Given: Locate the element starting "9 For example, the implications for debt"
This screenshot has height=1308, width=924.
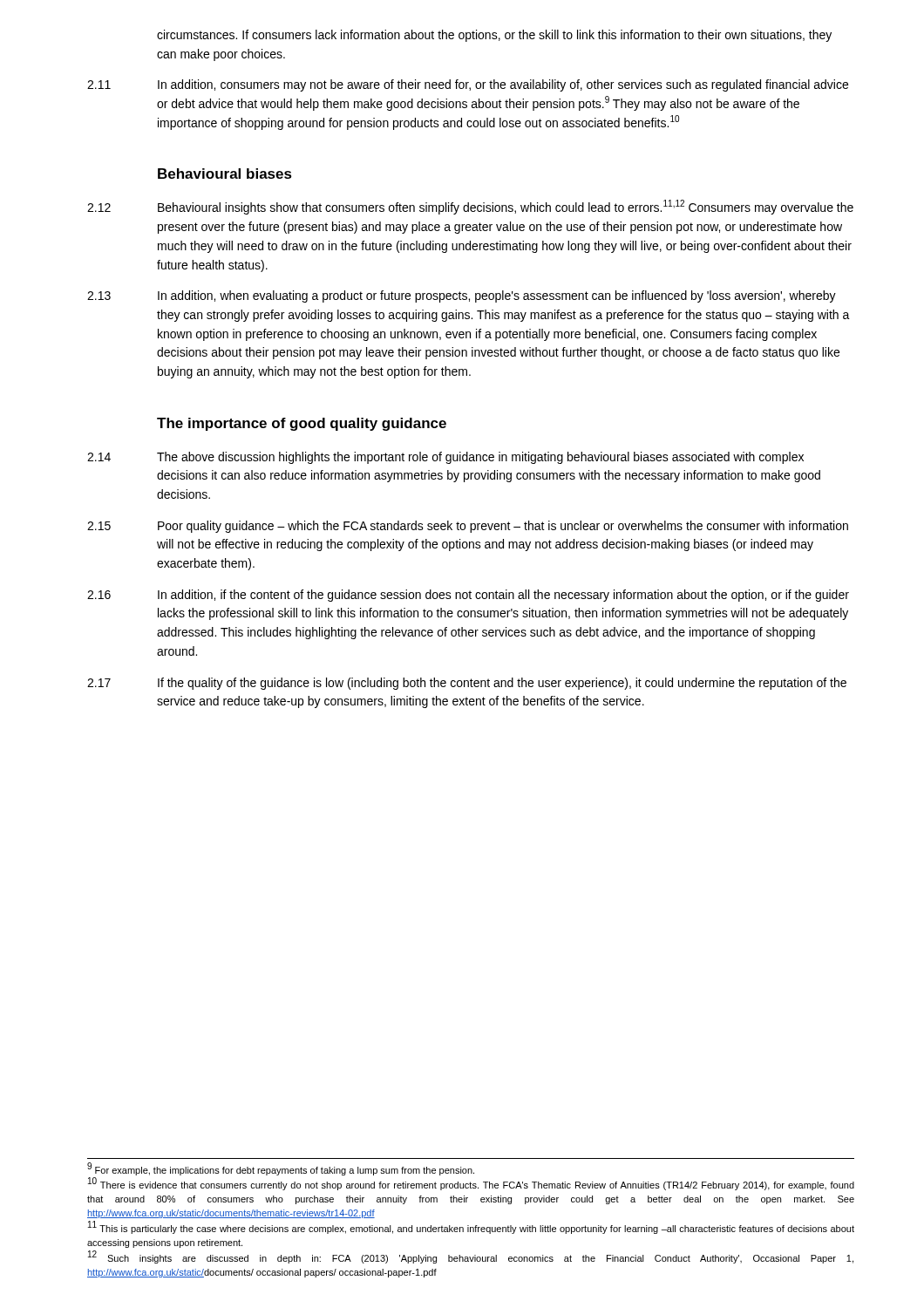Looking at the screenshot, I should [x=281, y=1169].
